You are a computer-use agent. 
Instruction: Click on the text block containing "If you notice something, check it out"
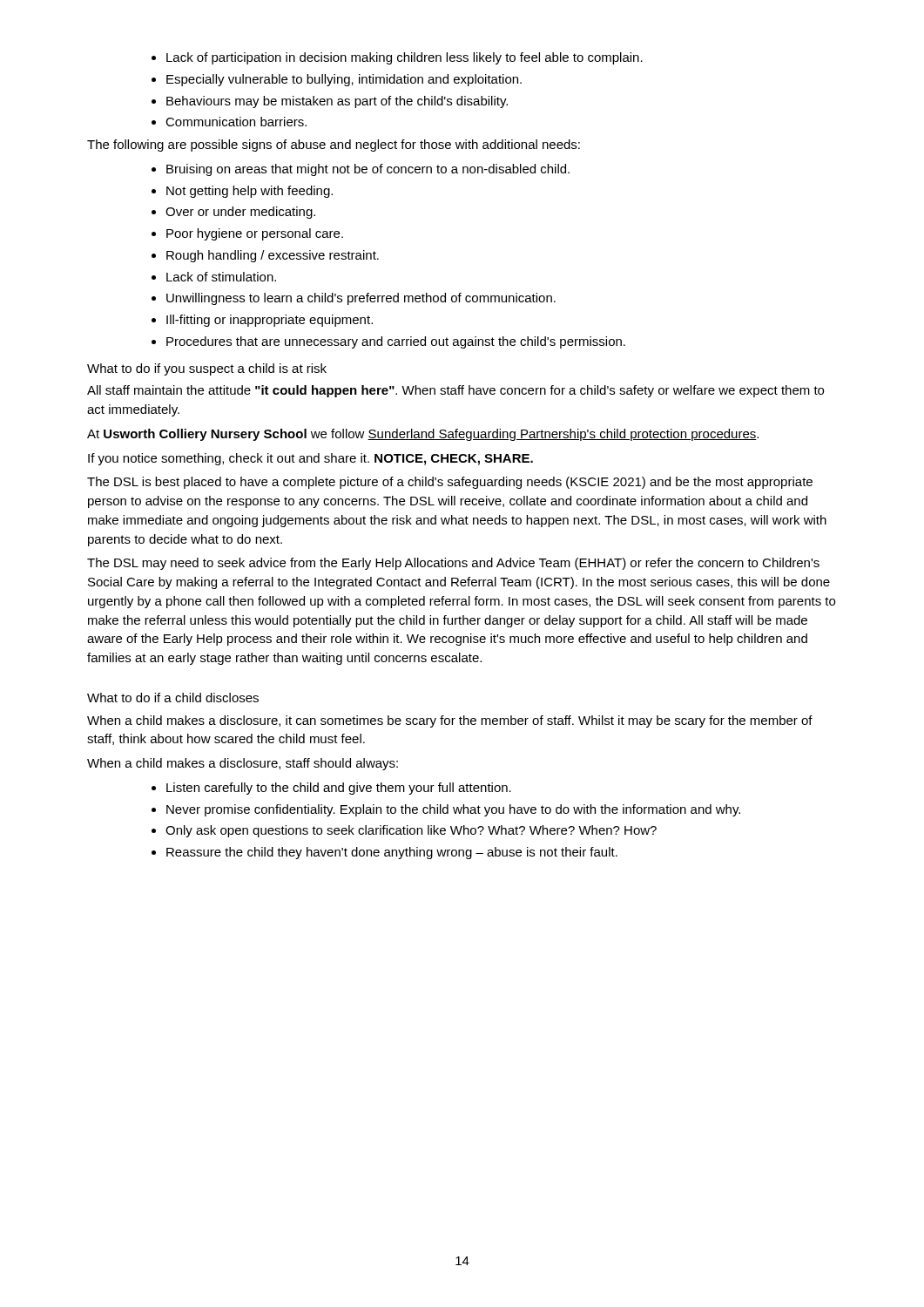(462, 458)
